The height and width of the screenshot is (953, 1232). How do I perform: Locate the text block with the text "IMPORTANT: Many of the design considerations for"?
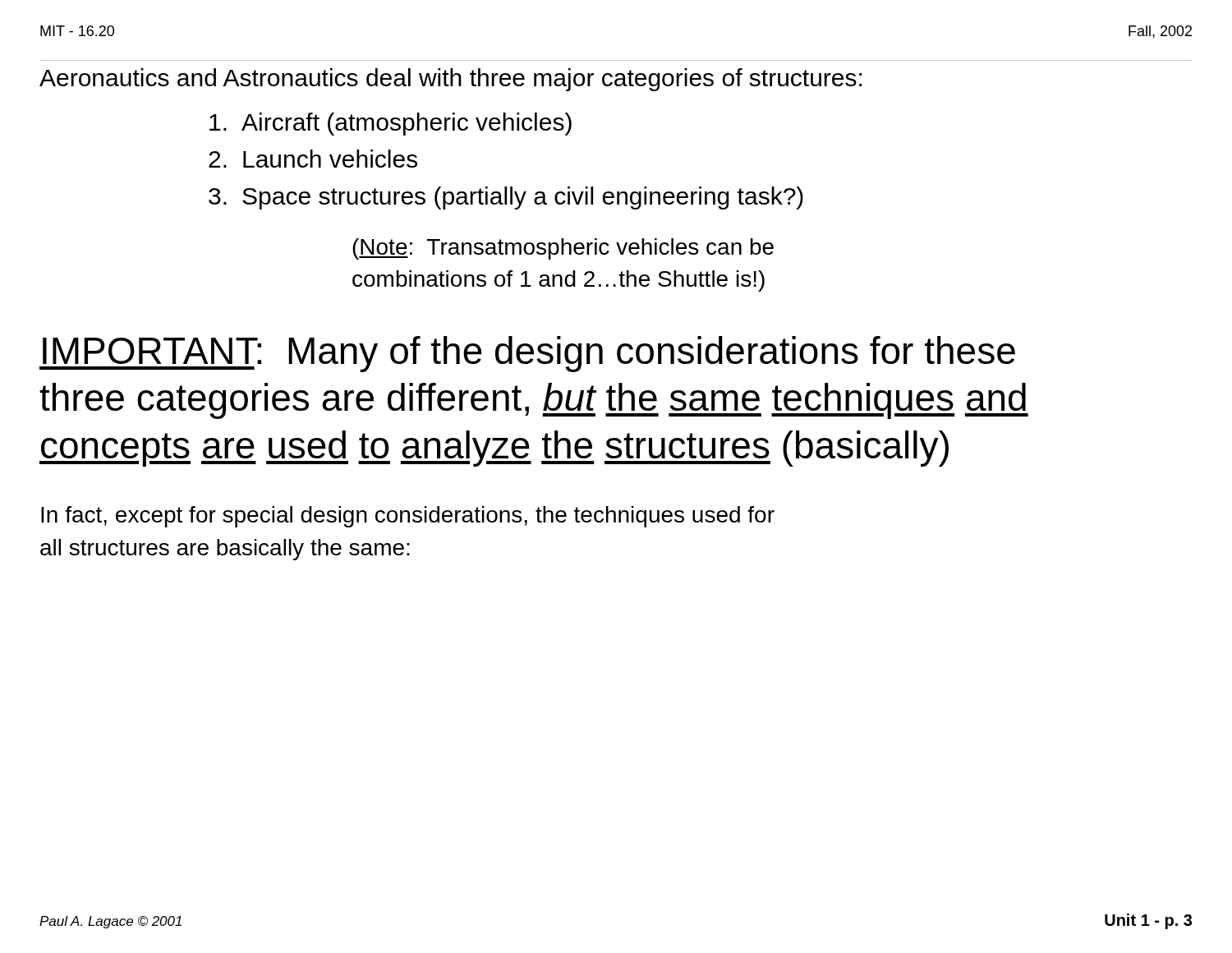tap(534, 398)
